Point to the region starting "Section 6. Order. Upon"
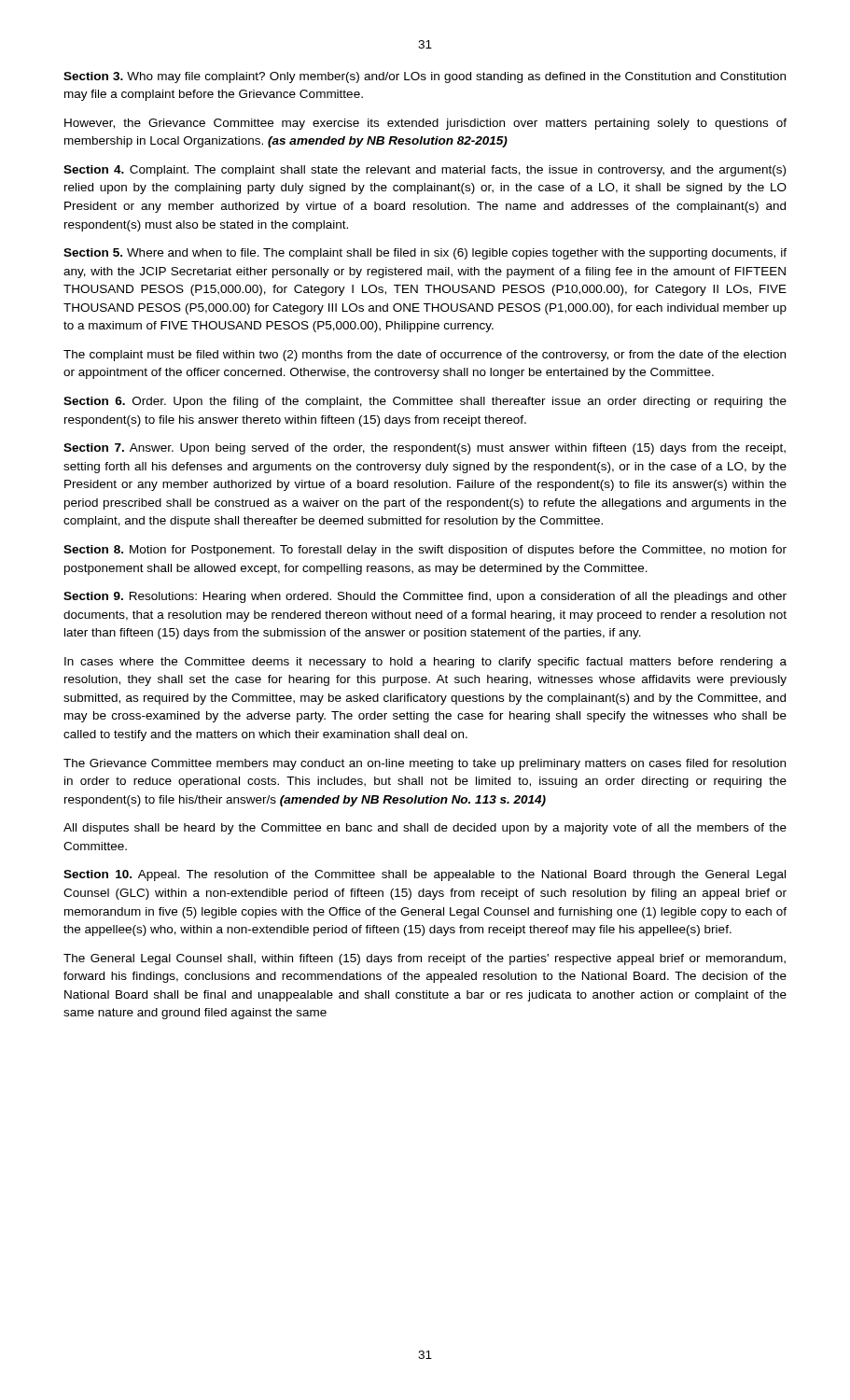Viewport: 850px width, 1400px height. click(425, 410)
